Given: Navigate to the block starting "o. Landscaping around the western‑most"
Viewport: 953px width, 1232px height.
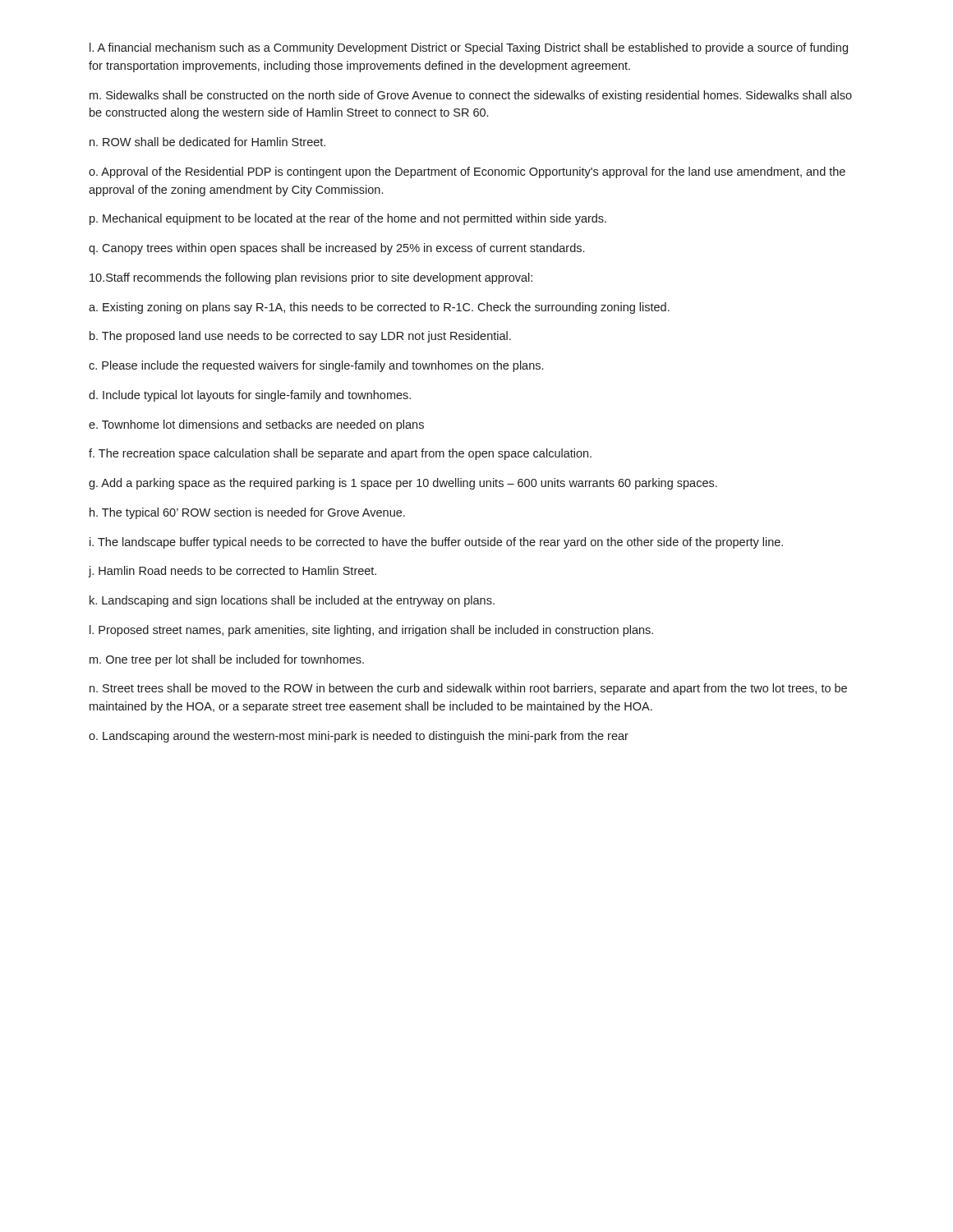Looking at the screenshot, I should point(359,736).
